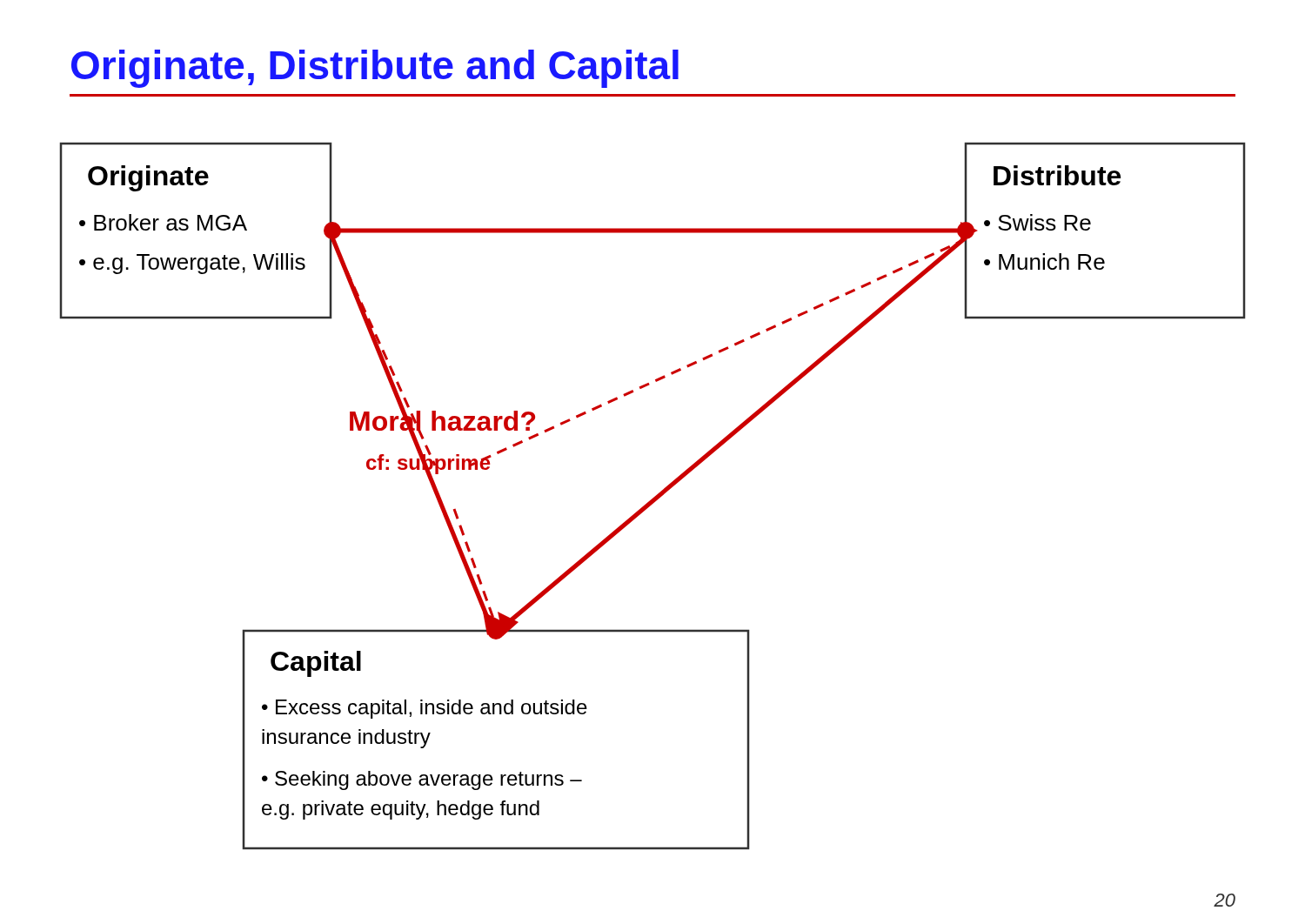The image size is (1305, 924).
Task: Select the flowchart
Action: click(x=652, y=503)
